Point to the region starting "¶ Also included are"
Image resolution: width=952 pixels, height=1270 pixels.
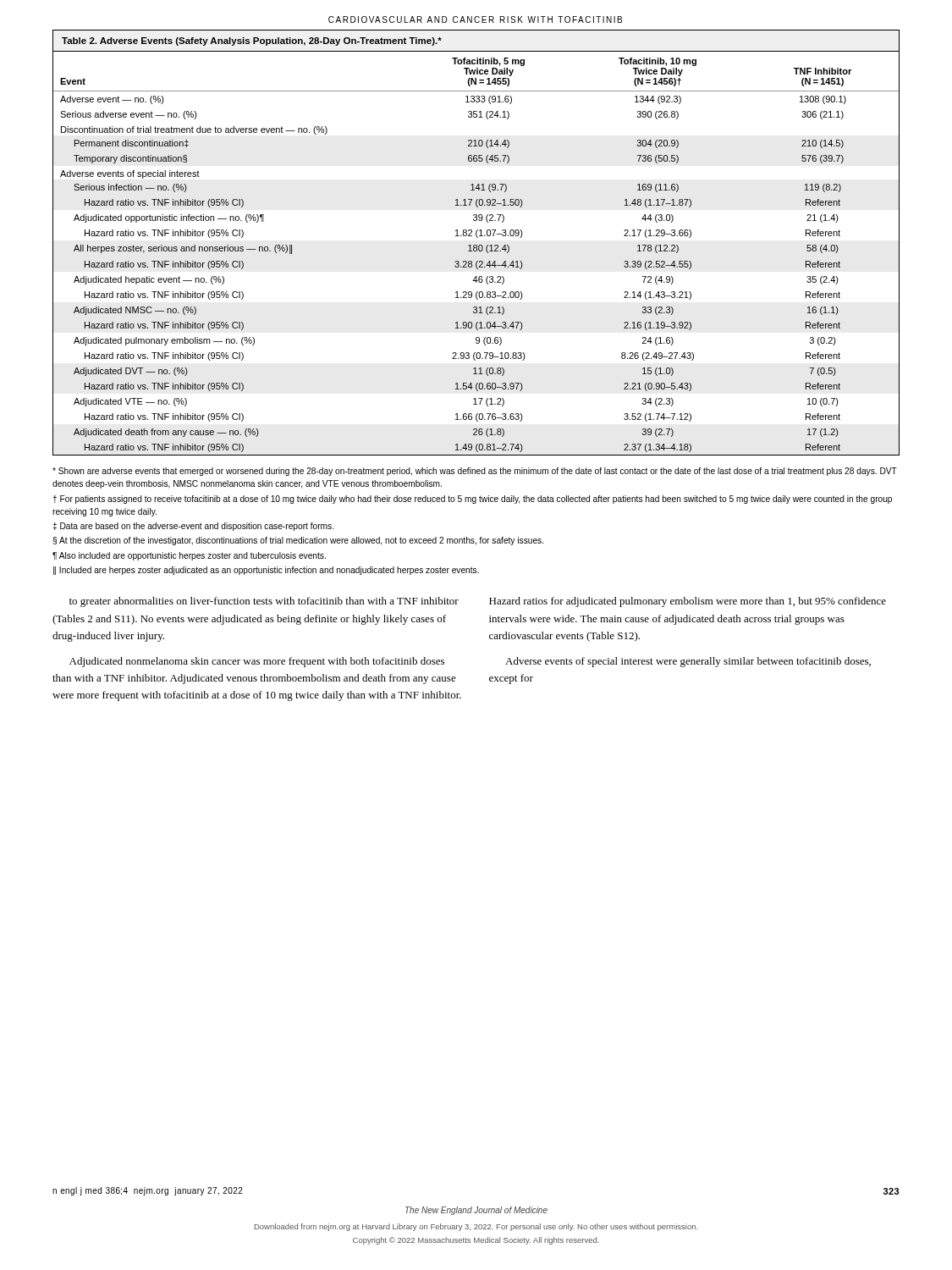(x=189, y=556)
